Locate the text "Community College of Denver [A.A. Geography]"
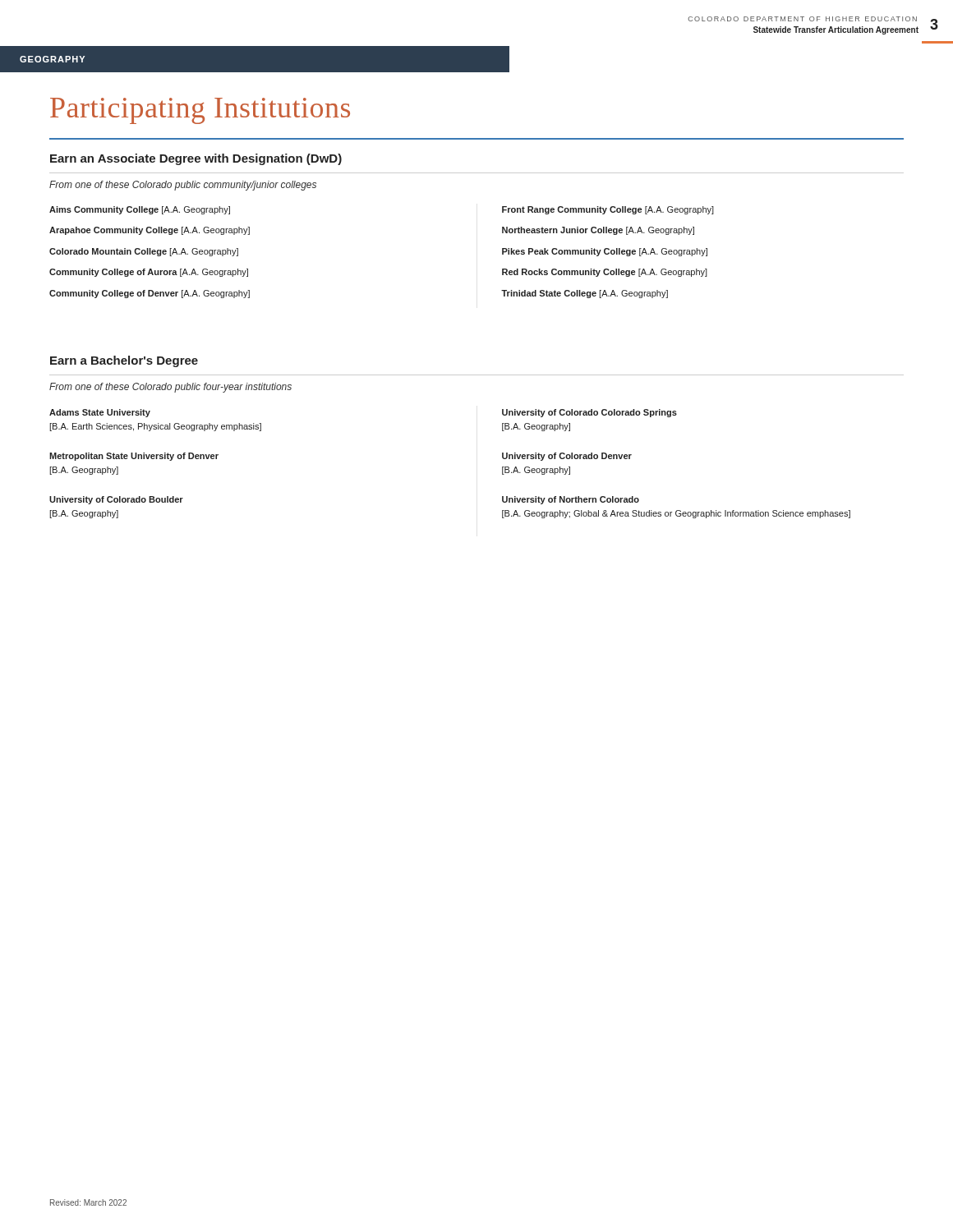Screen dimensions: 1232x953 point(150,293)
